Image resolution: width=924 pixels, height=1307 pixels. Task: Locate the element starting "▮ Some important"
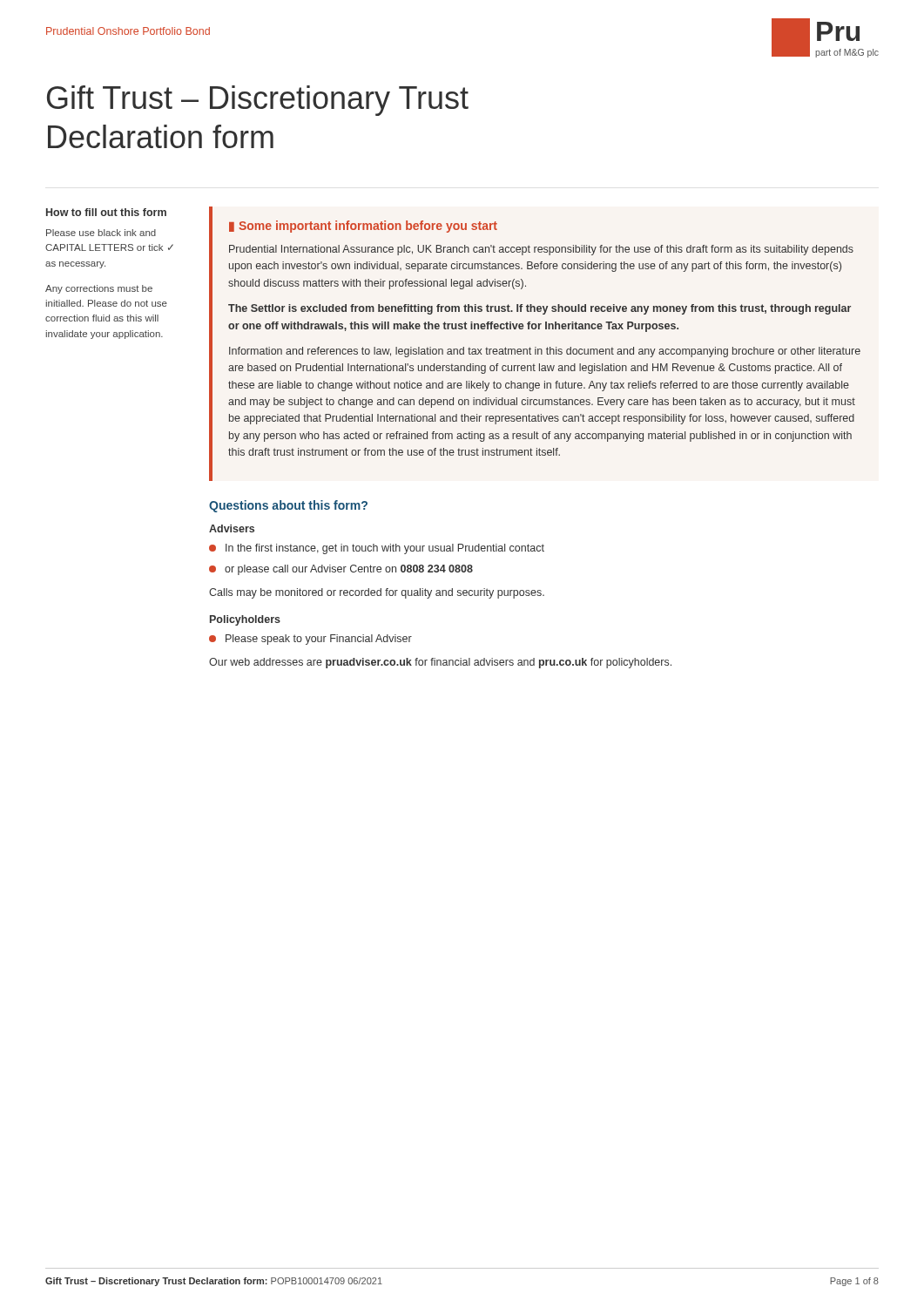(363, 226)
